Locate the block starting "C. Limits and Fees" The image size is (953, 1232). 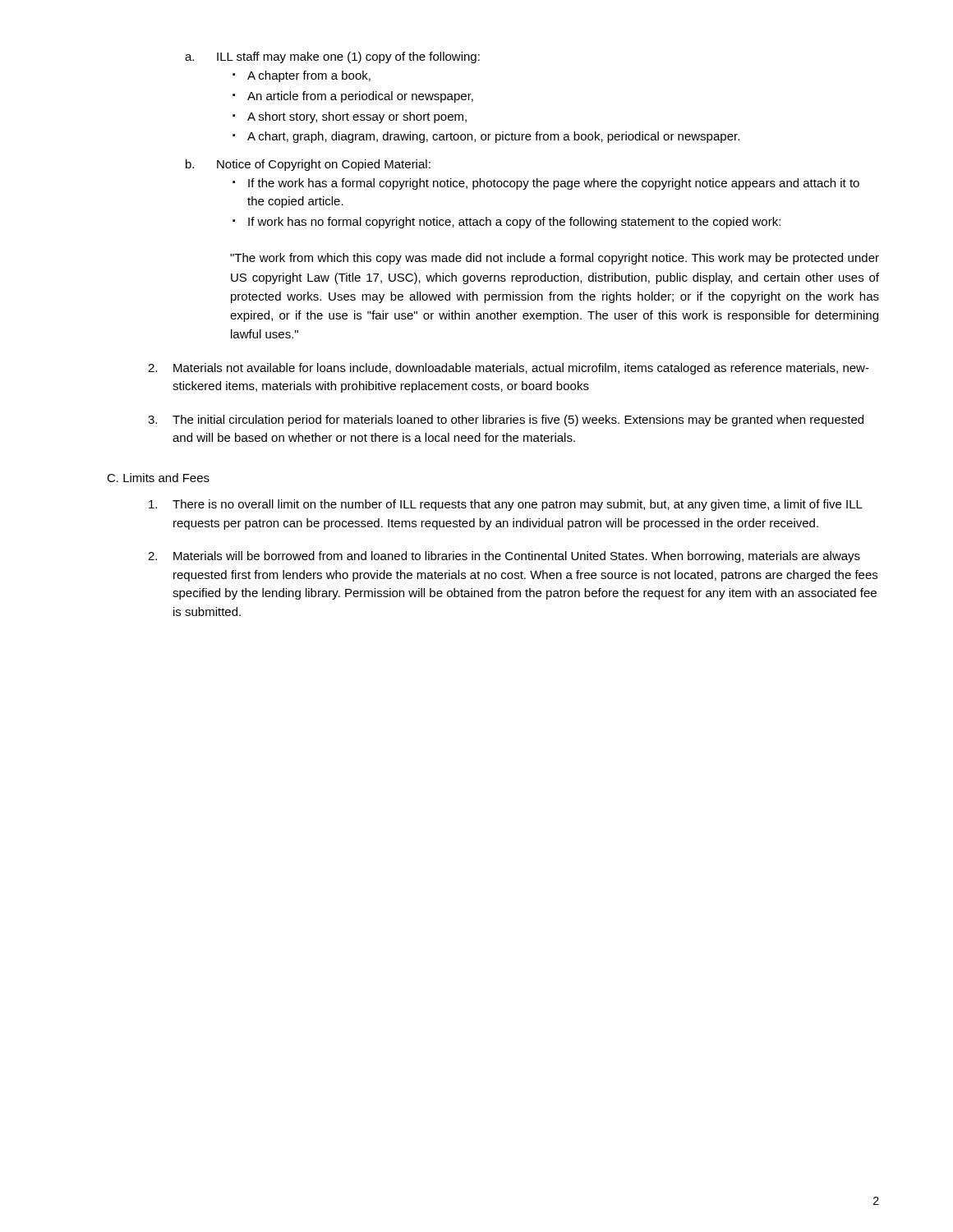(x=158, y=477)
